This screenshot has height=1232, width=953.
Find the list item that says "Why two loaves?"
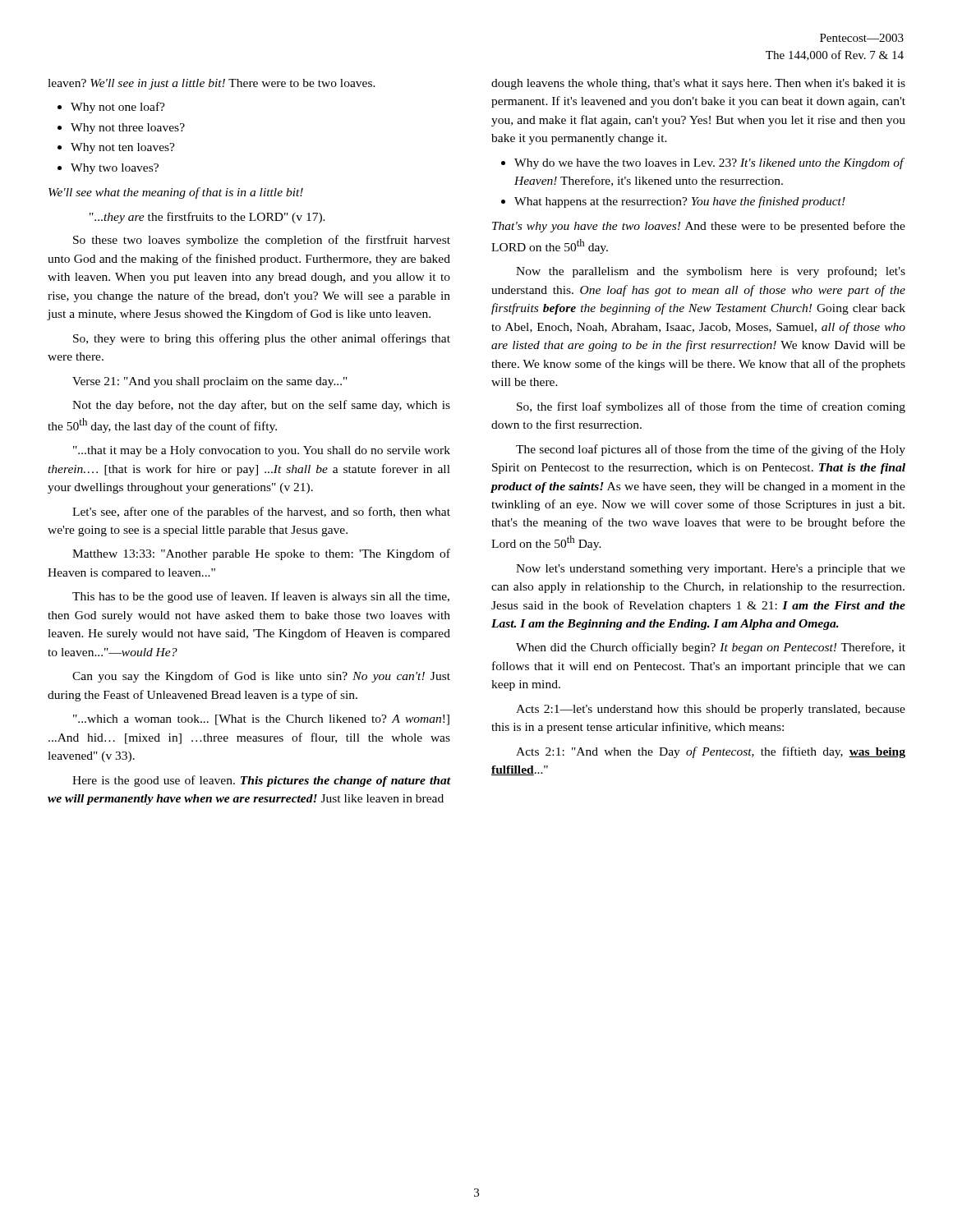click(x=115, y=167)
